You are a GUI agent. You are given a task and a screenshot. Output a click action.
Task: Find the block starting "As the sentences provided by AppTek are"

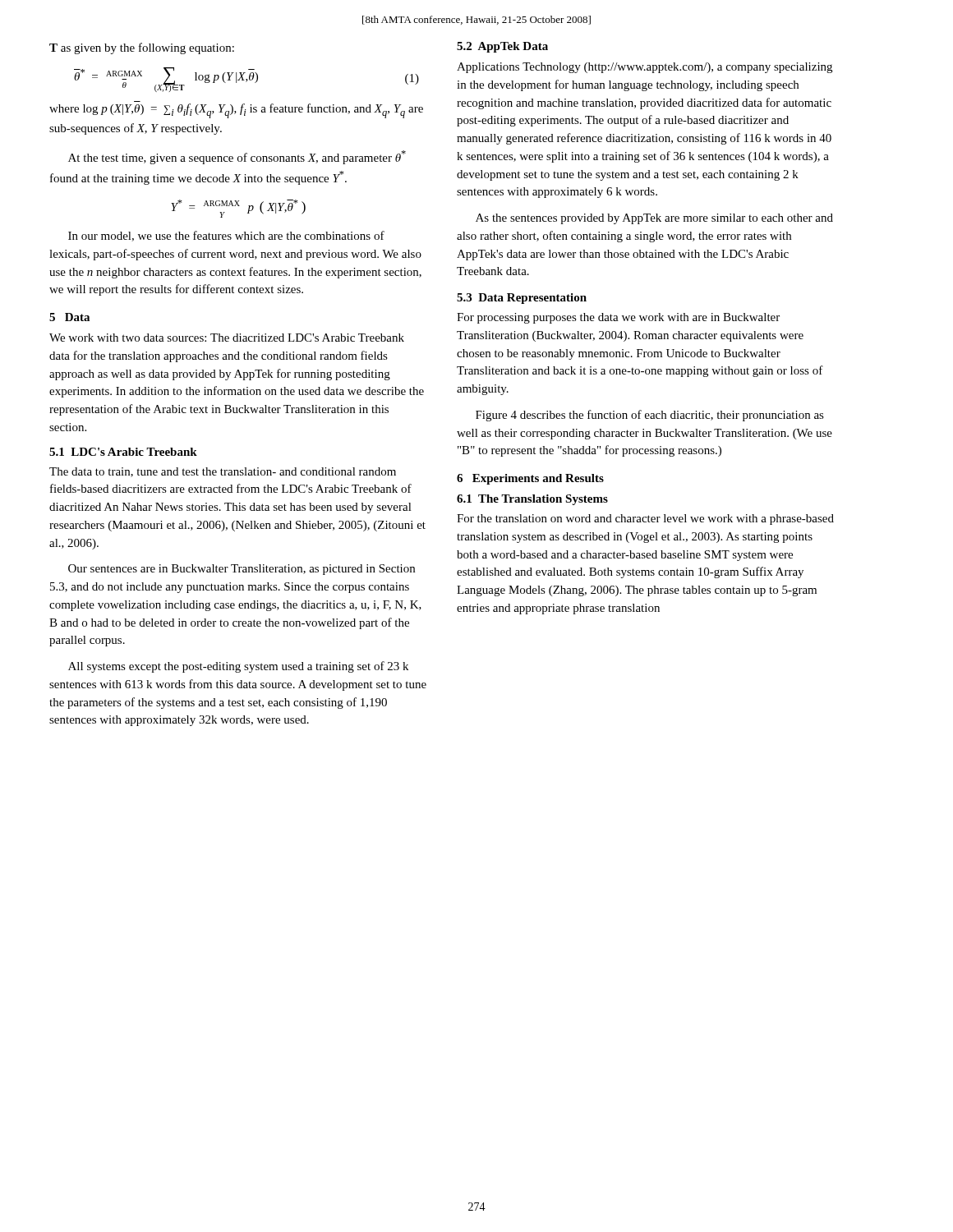tap(645, 244)
